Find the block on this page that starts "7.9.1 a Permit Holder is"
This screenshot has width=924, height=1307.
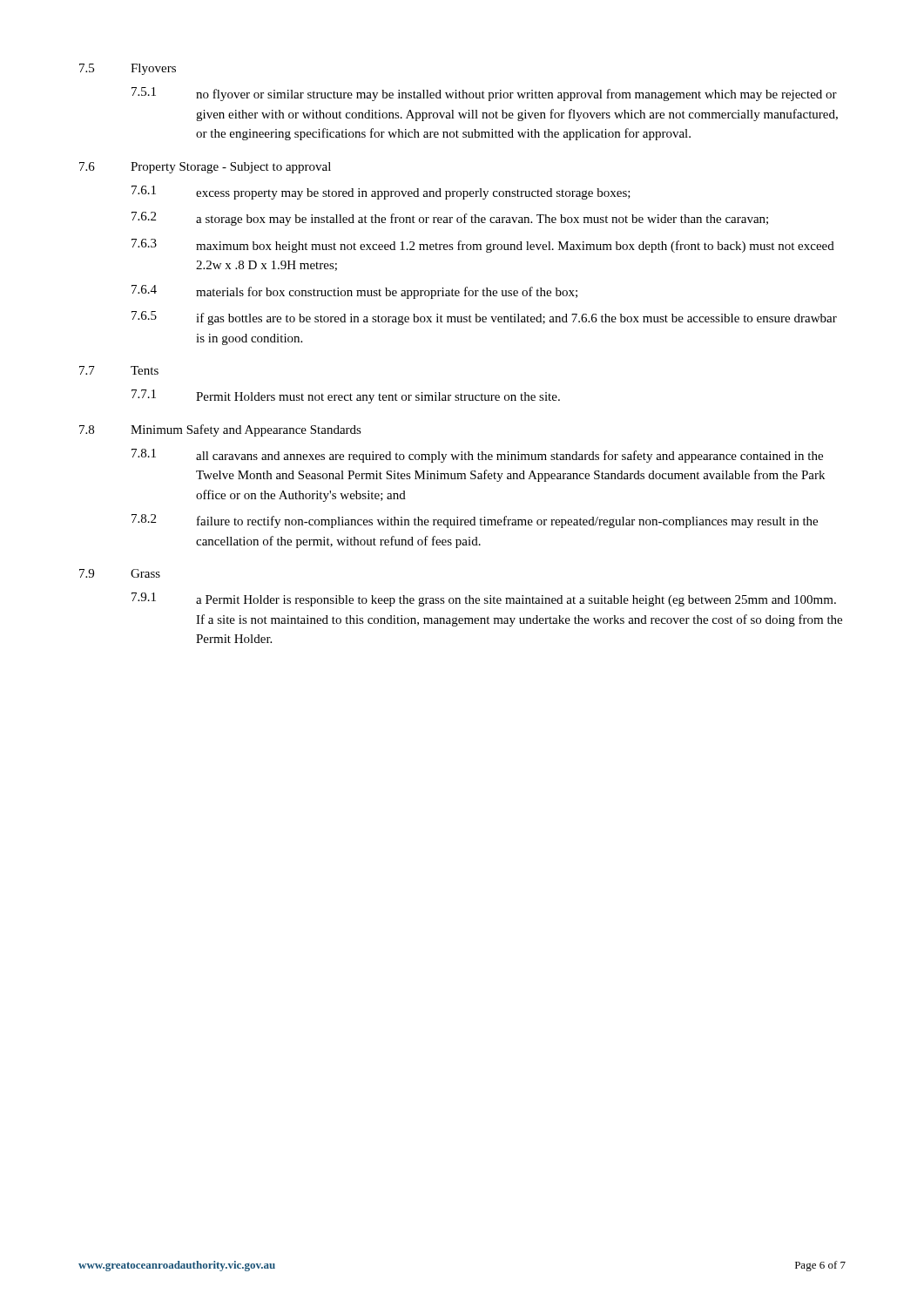click(x=488, y=619)
